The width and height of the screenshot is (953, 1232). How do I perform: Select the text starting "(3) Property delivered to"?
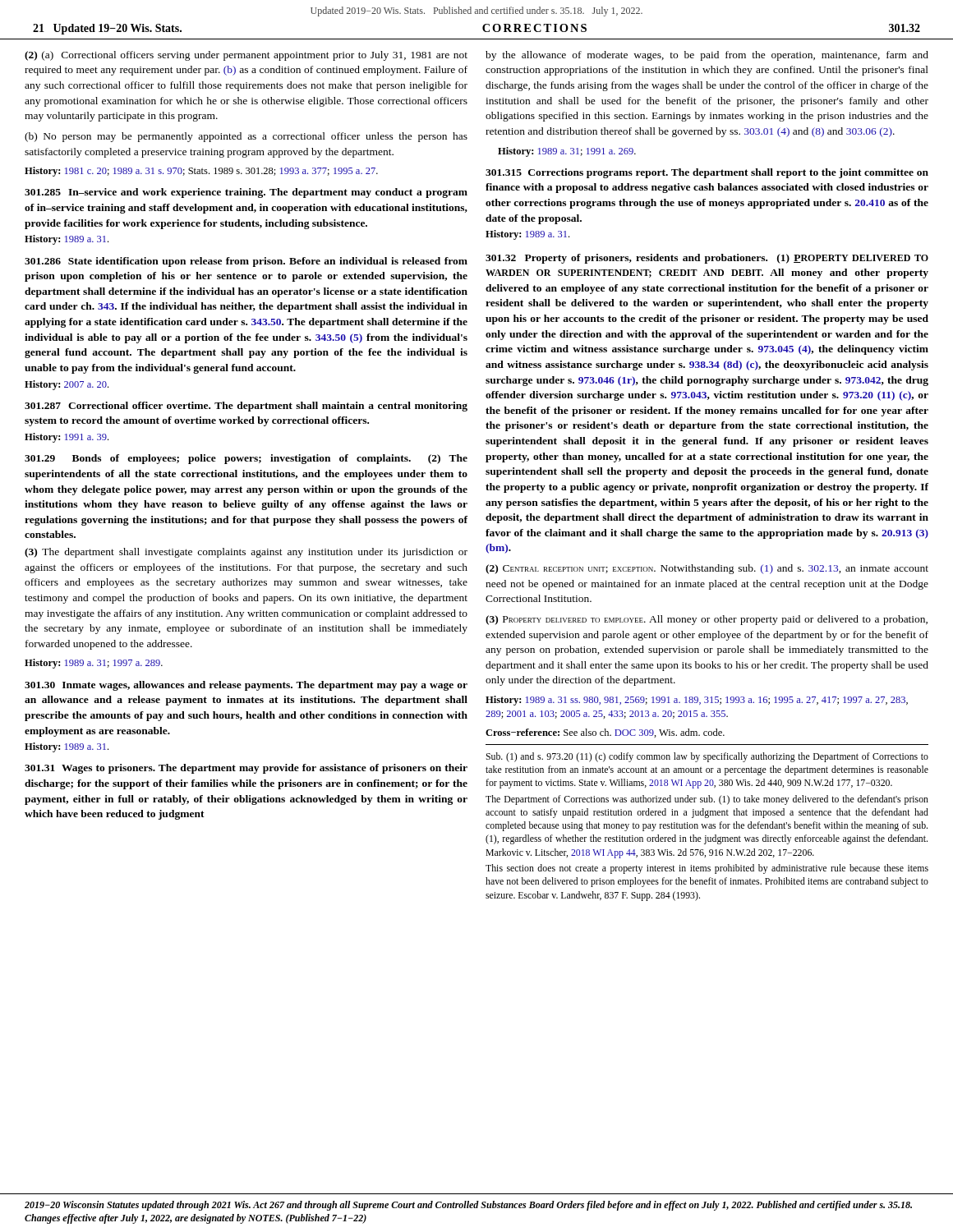[x=707, y=649]
